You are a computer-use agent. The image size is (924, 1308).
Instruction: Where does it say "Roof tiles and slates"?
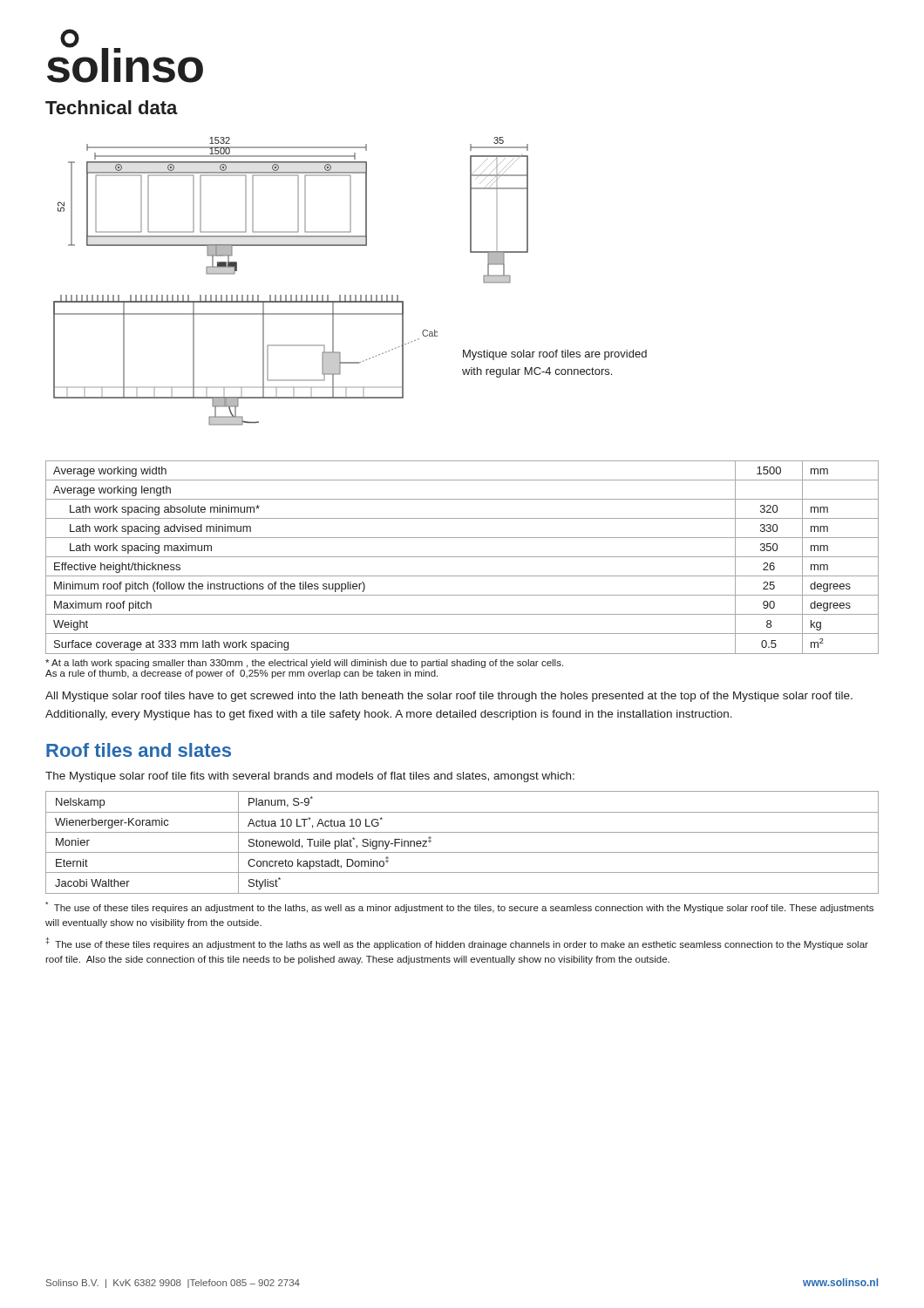[139, 750]
